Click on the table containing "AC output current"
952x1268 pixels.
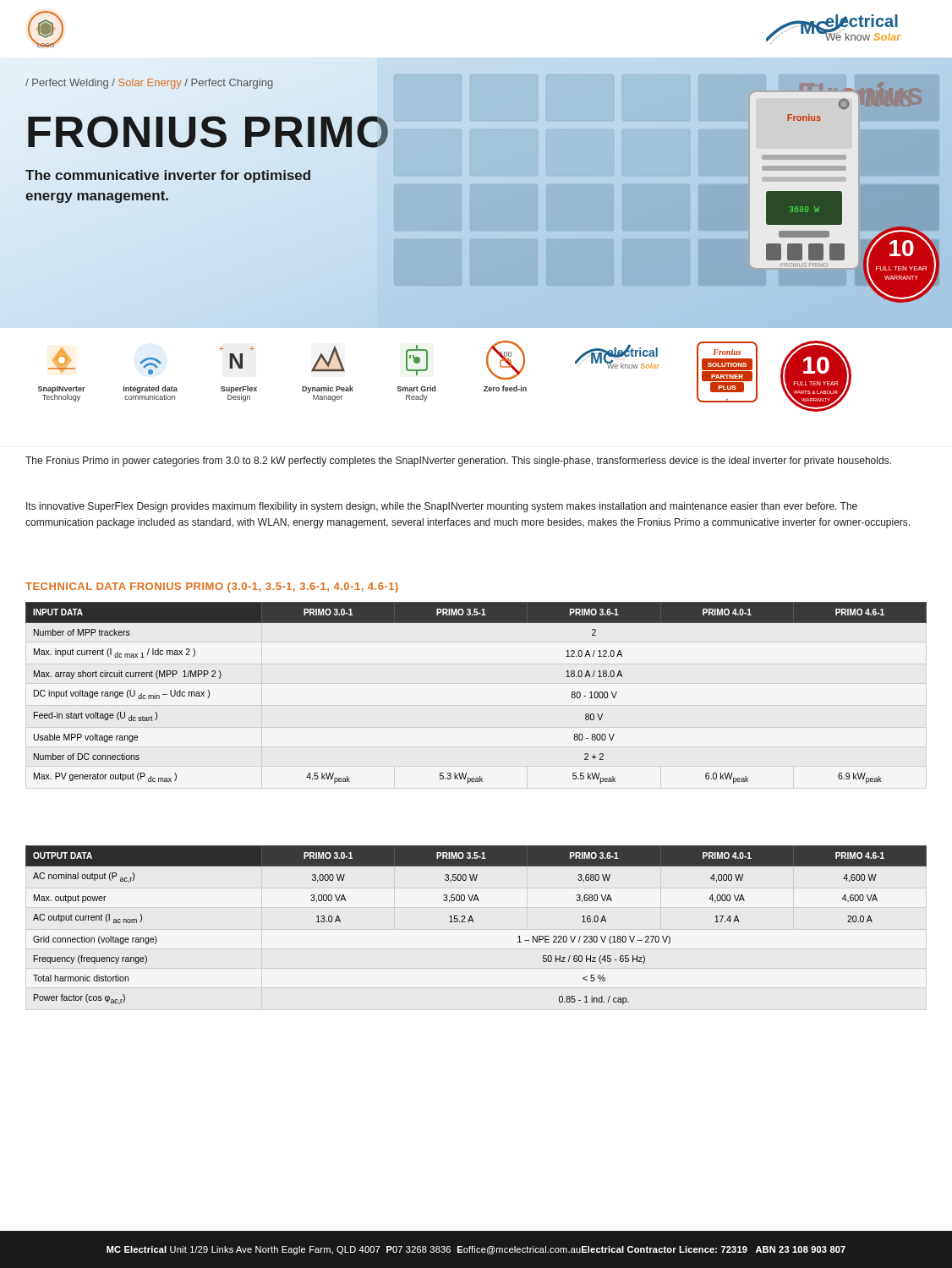click(476, 928)
